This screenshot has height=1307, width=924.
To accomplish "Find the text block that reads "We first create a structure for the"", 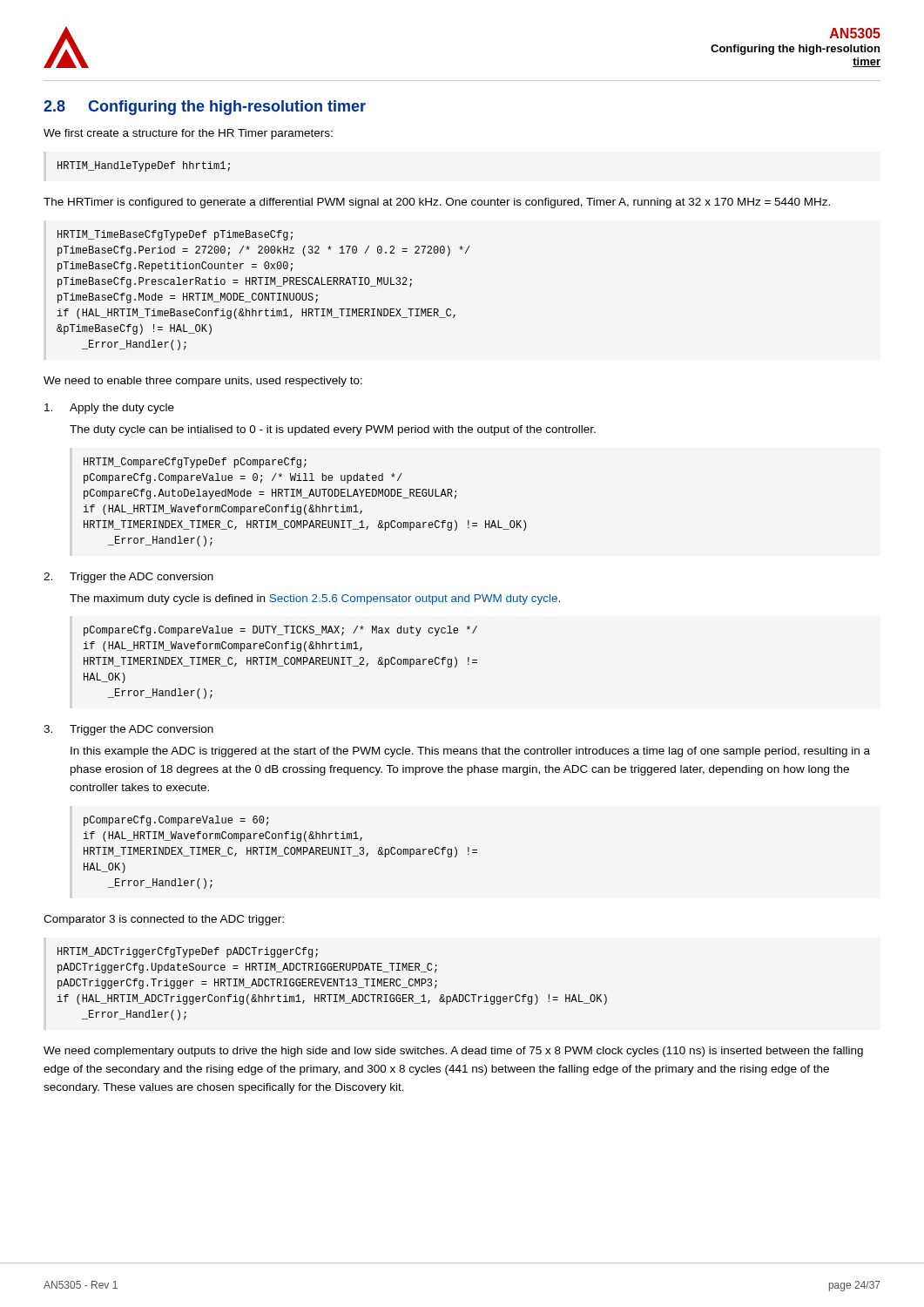I will pos(188,133).
